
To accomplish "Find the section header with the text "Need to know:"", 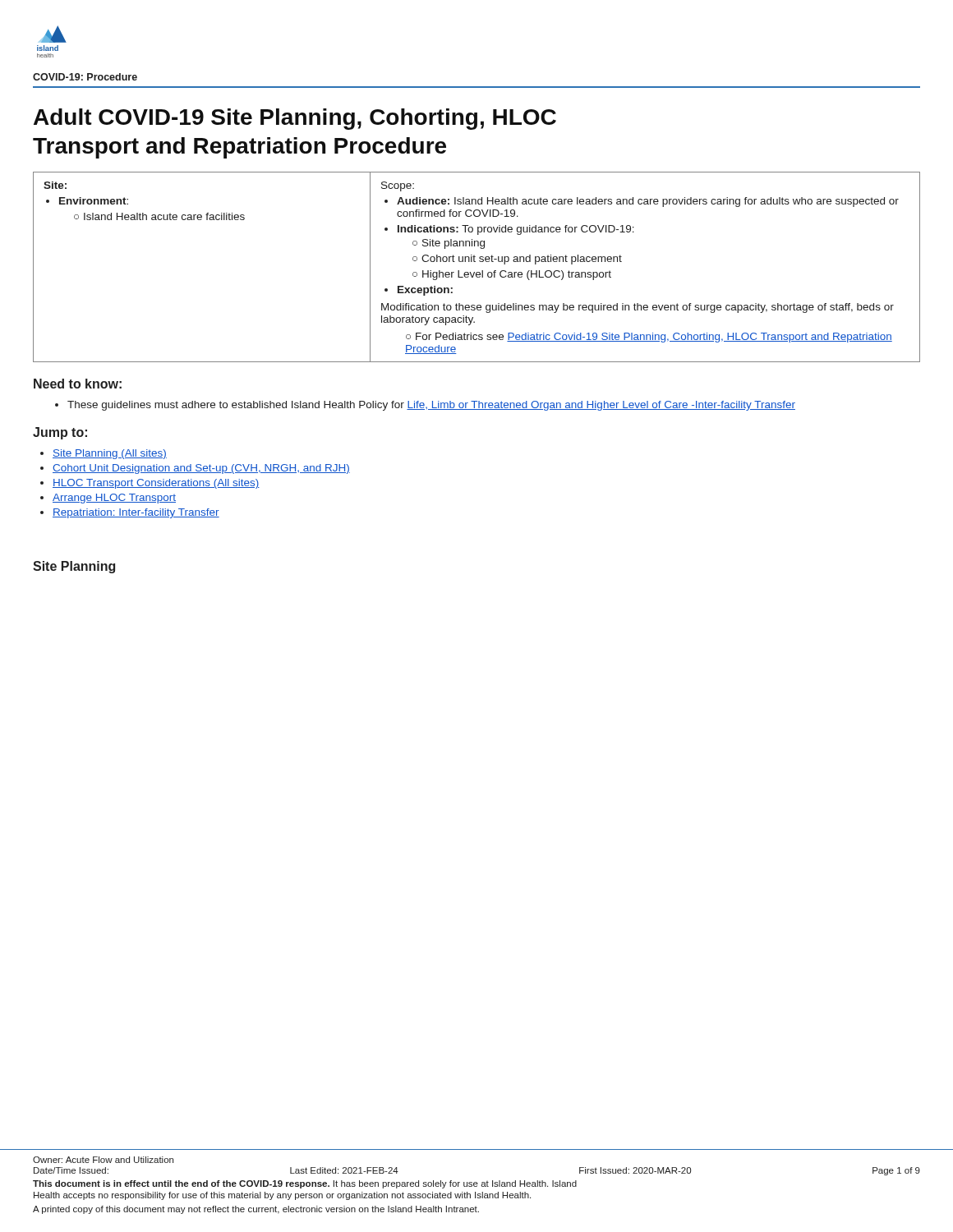I will [x=78, y=384].
